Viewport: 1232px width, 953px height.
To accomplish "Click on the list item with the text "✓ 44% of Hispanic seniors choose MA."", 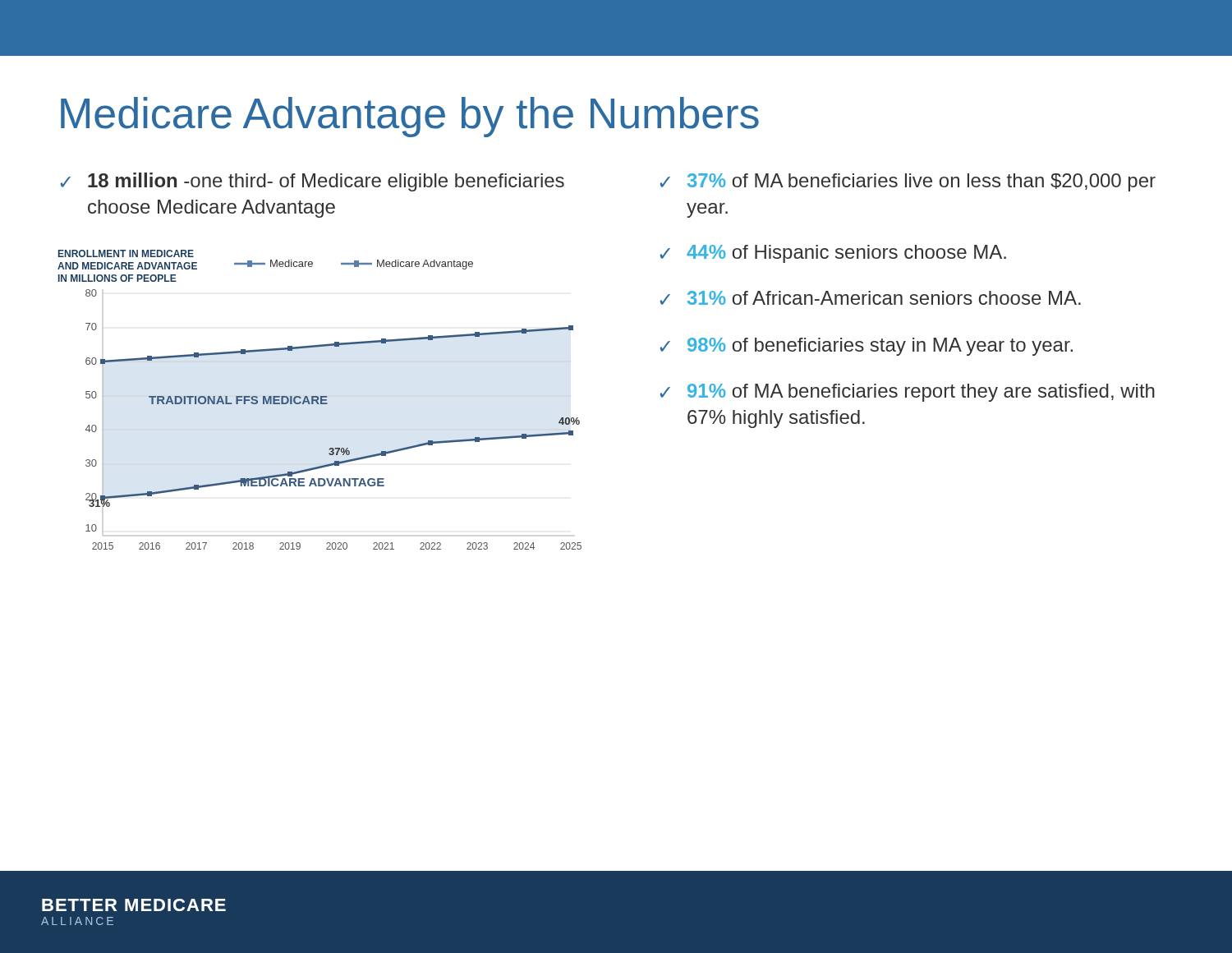I will point(832,253).
